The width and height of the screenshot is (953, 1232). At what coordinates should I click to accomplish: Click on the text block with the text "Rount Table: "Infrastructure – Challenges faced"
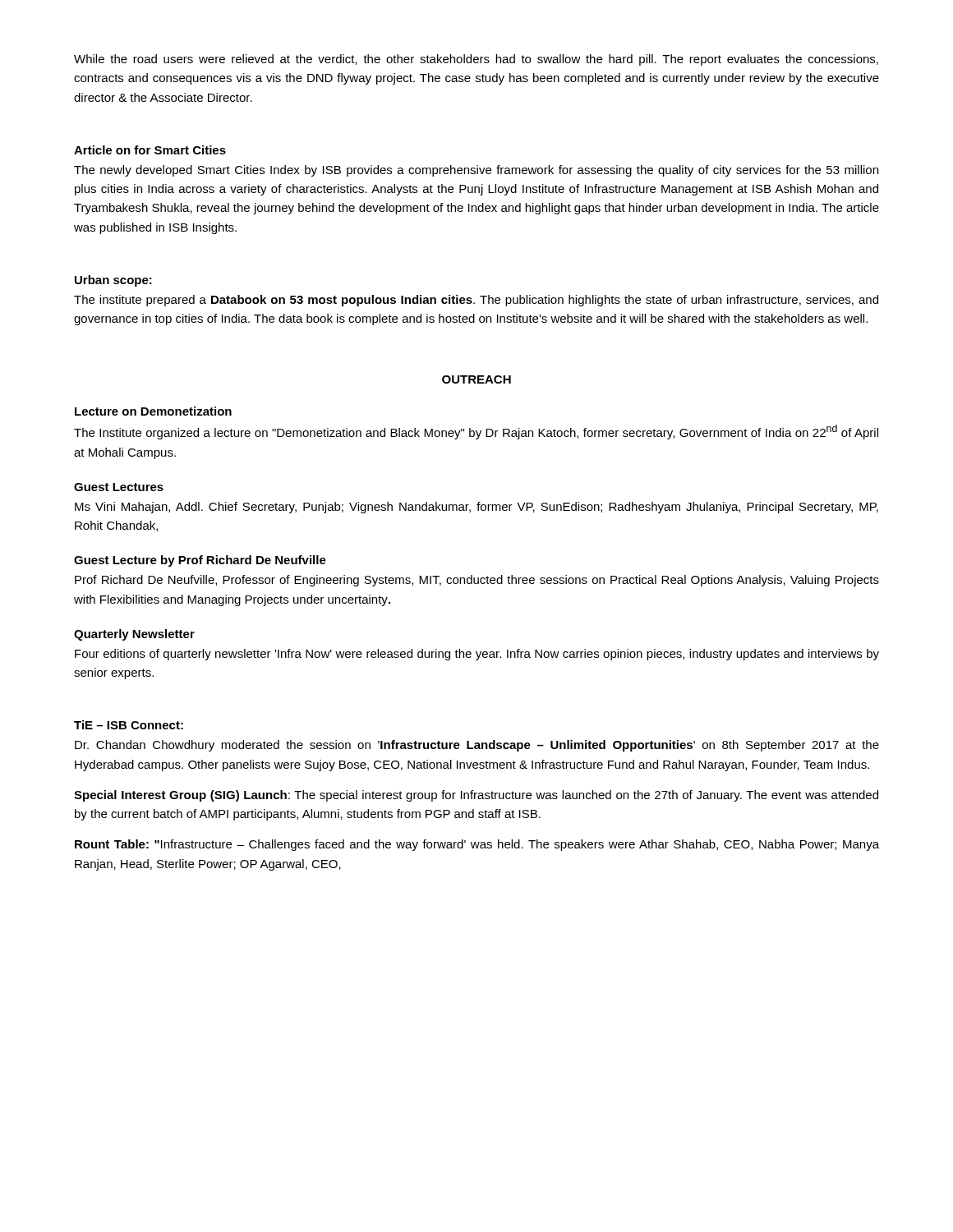click(x=476, y=854)
